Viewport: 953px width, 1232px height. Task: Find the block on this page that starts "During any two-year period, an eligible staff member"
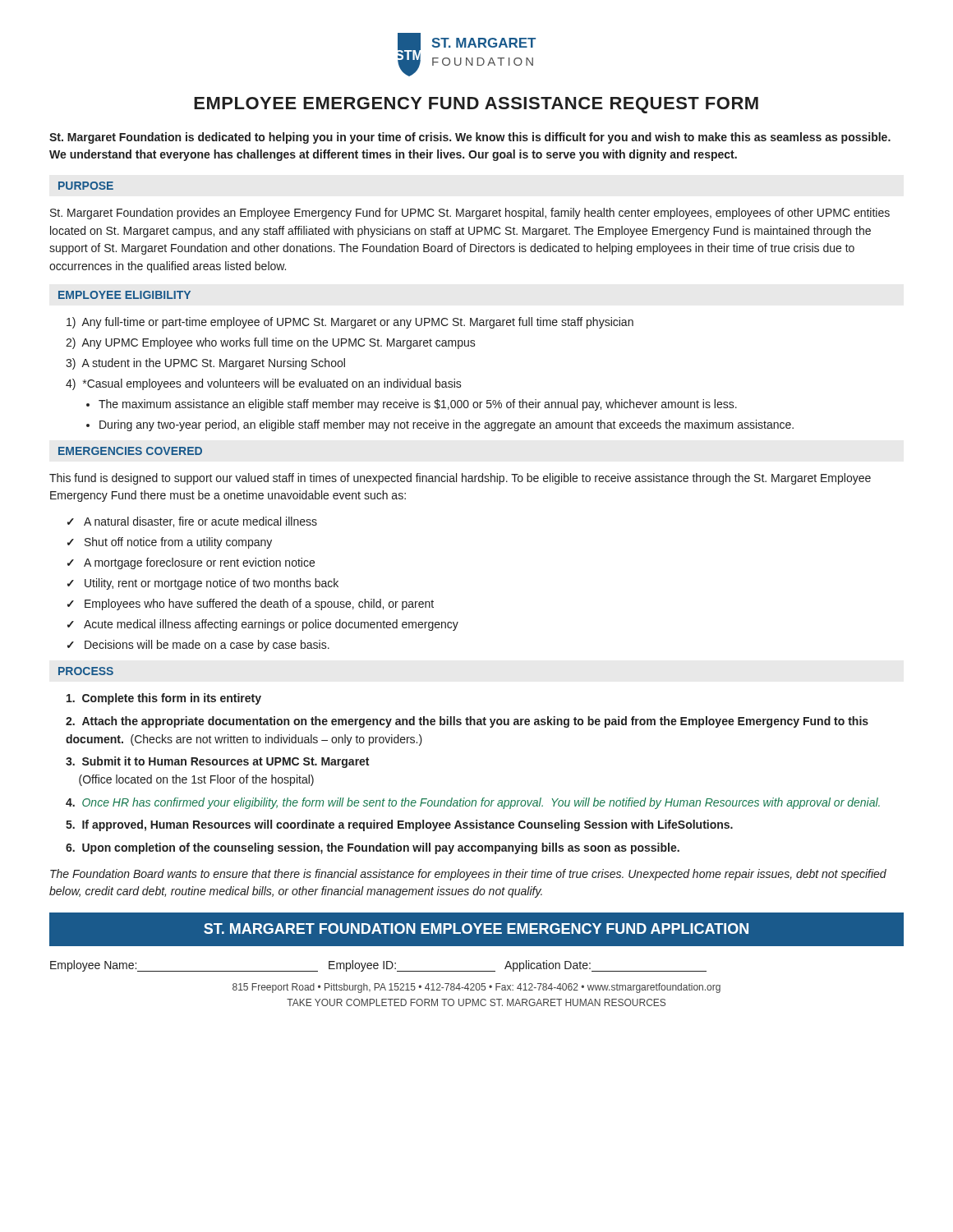(x=447, y=424)
